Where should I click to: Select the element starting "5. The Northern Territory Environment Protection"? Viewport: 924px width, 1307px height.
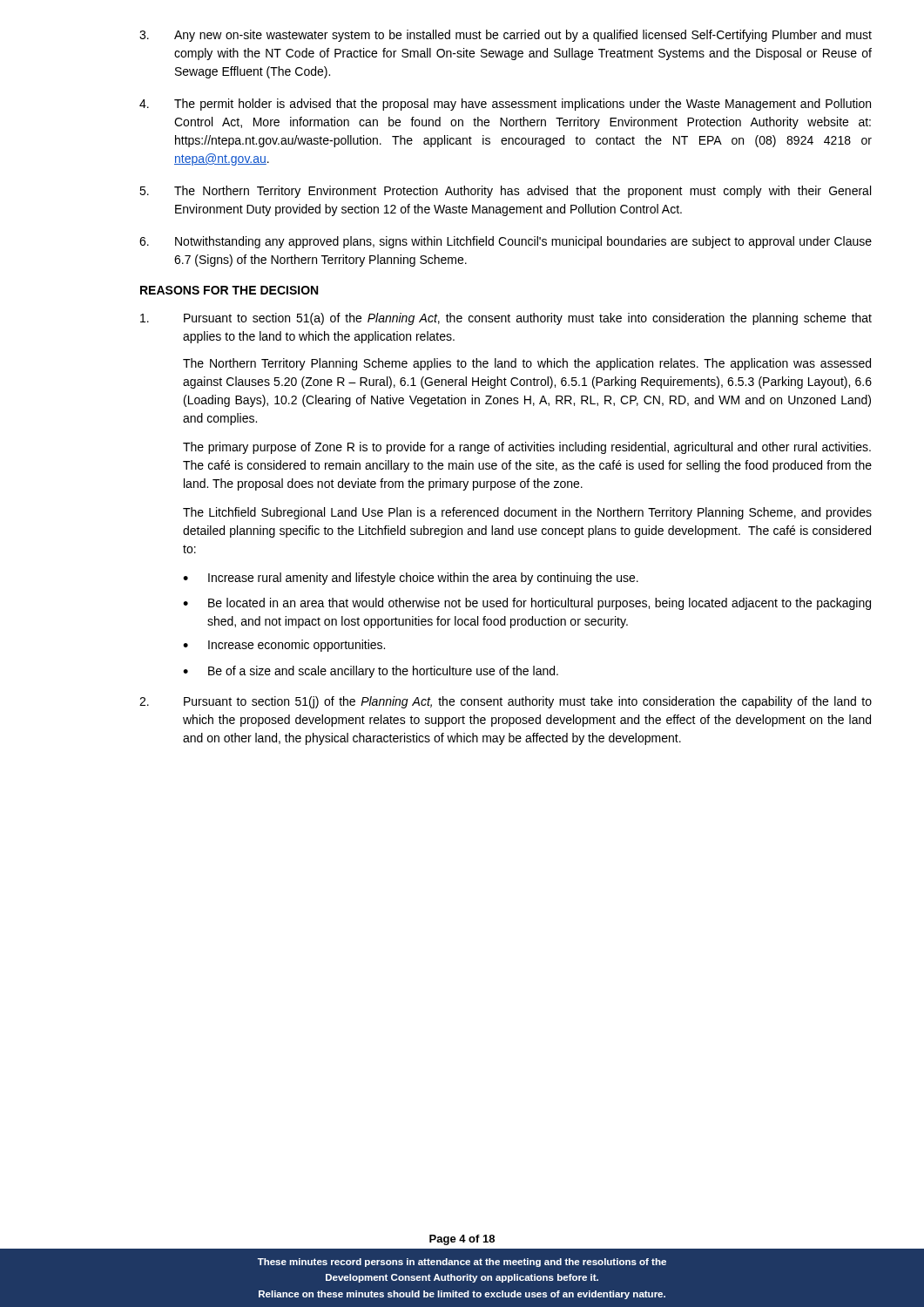point(506,200)
